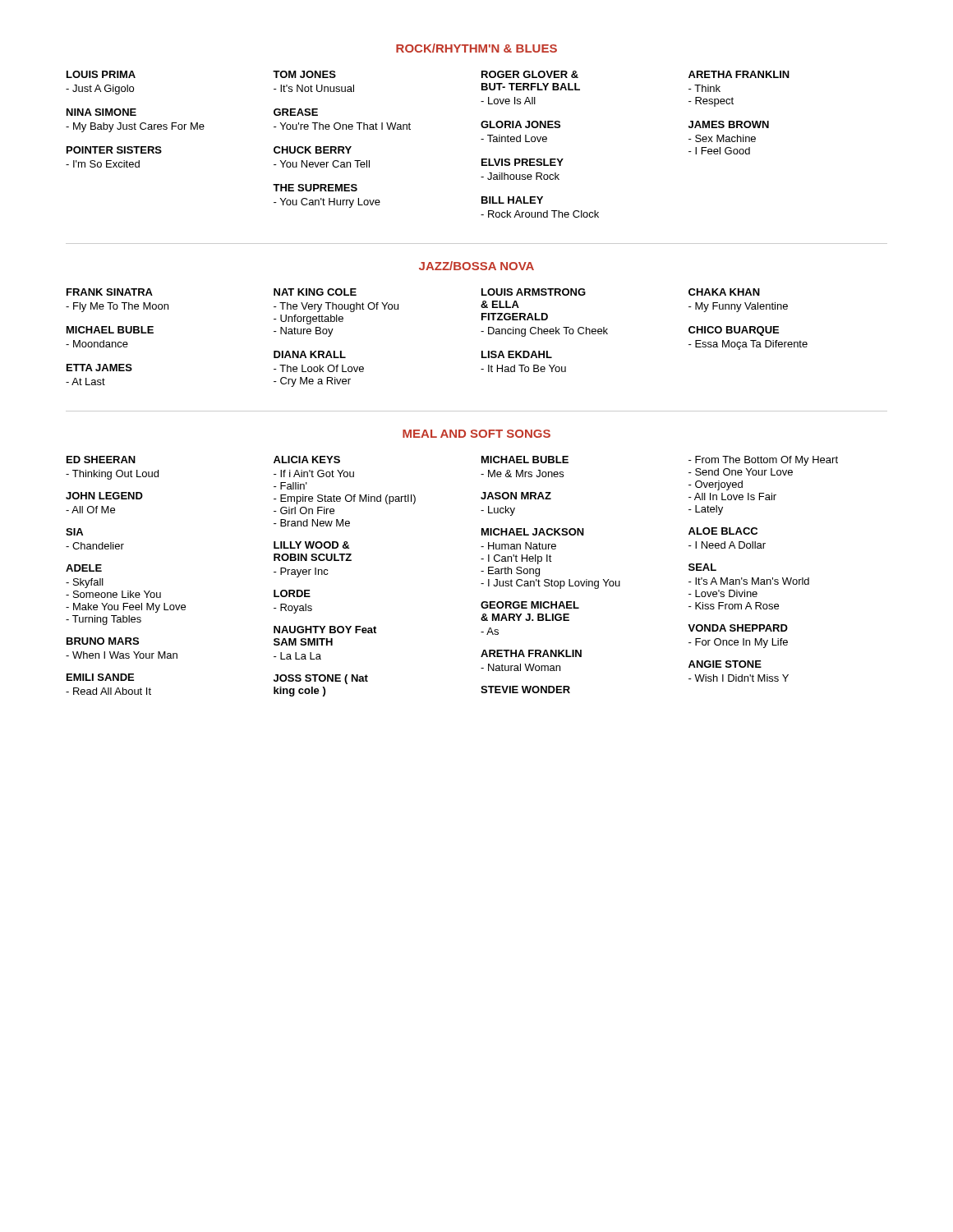Screen dimensions: 1232x953
Task: Click on the text block starting "LOUIS ARMSTRONG& ELLAFITZGERALD - Dancing Cheek To Cheek"
Action: [534, 292]
